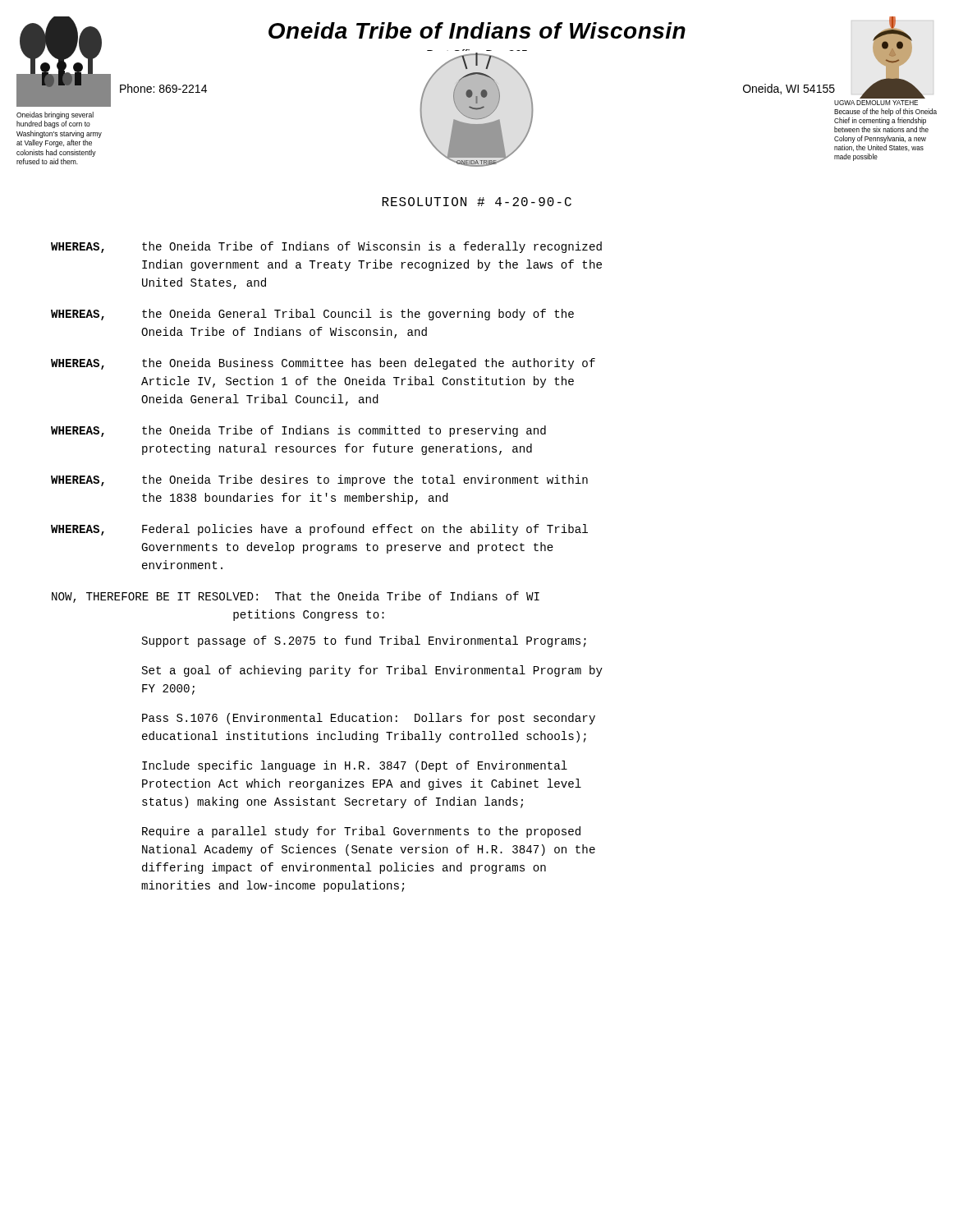Click on the title that reads "Oneida Tribe of Indians of Wisconsin"
954x1232 pixels.
pyautogui.click(x=477, y=31)
